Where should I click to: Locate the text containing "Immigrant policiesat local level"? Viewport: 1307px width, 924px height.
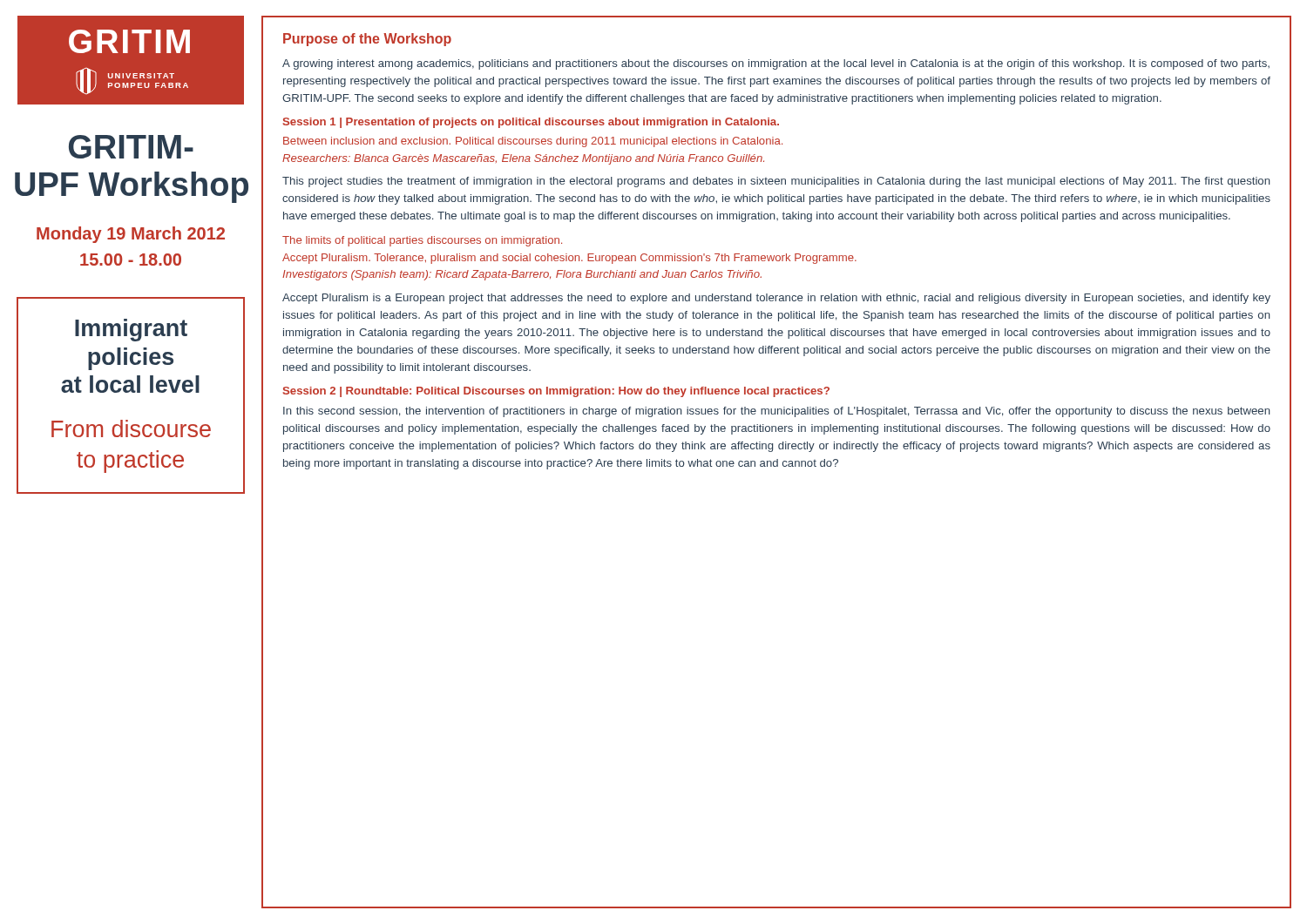(x=131, y=357)
